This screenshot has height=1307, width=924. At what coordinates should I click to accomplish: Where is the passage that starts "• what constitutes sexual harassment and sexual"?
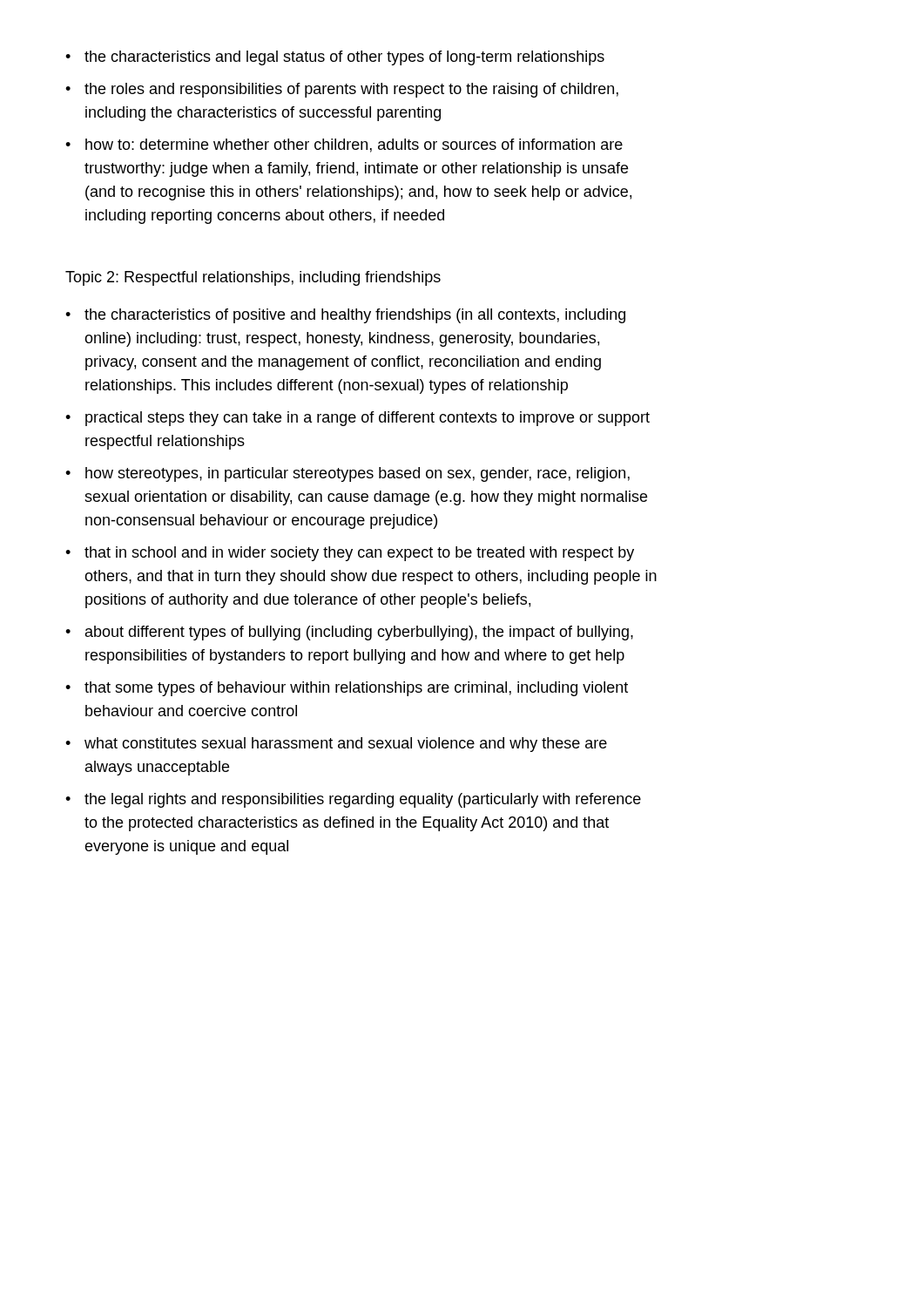point(361,755)
